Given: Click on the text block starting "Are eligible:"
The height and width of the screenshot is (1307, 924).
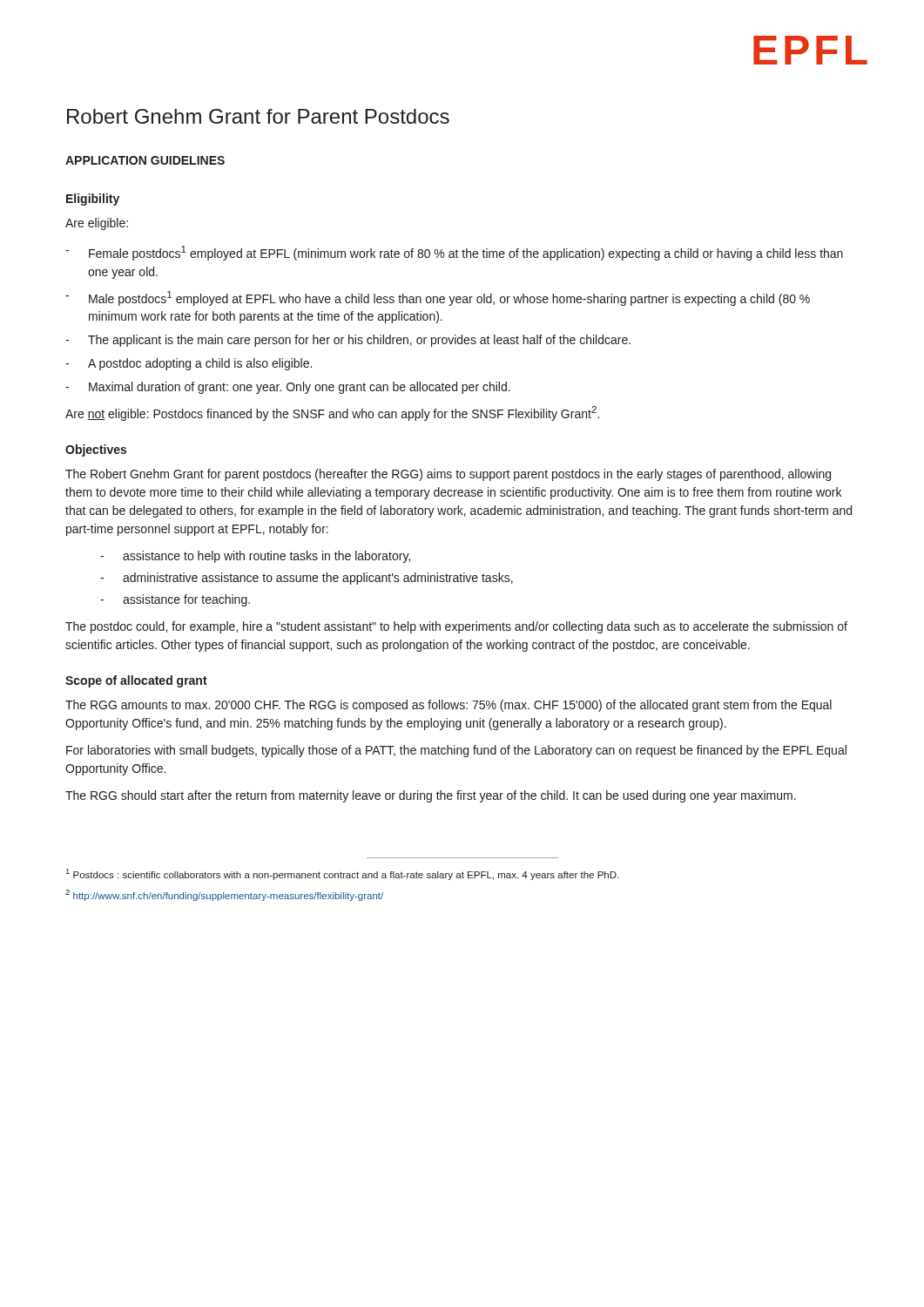Looking at the screenshot, I should point(97,223).
